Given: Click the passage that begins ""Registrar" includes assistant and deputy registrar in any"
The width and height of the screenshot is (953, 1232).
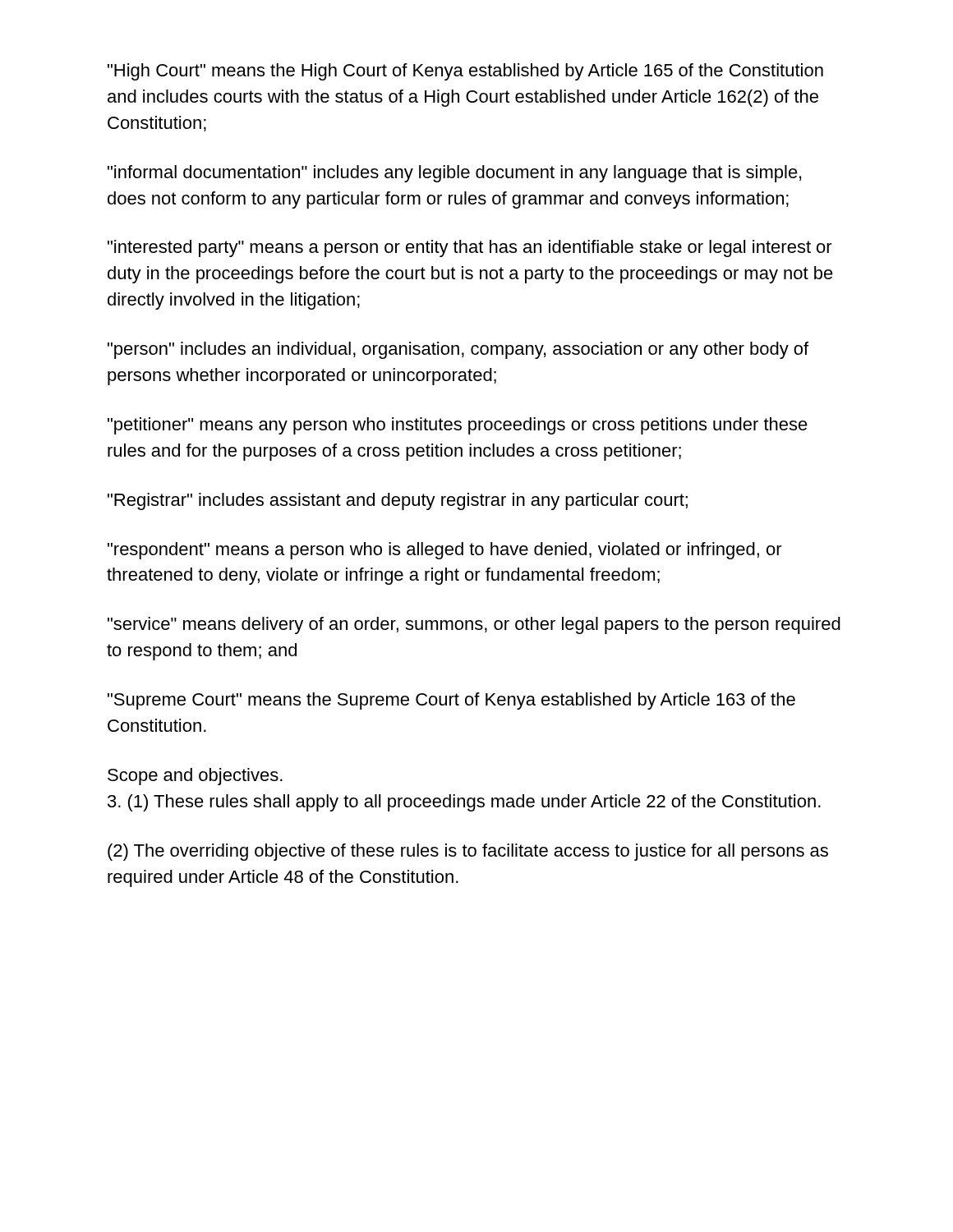Looking at the screenshot, I should click(x=398, y=500).
